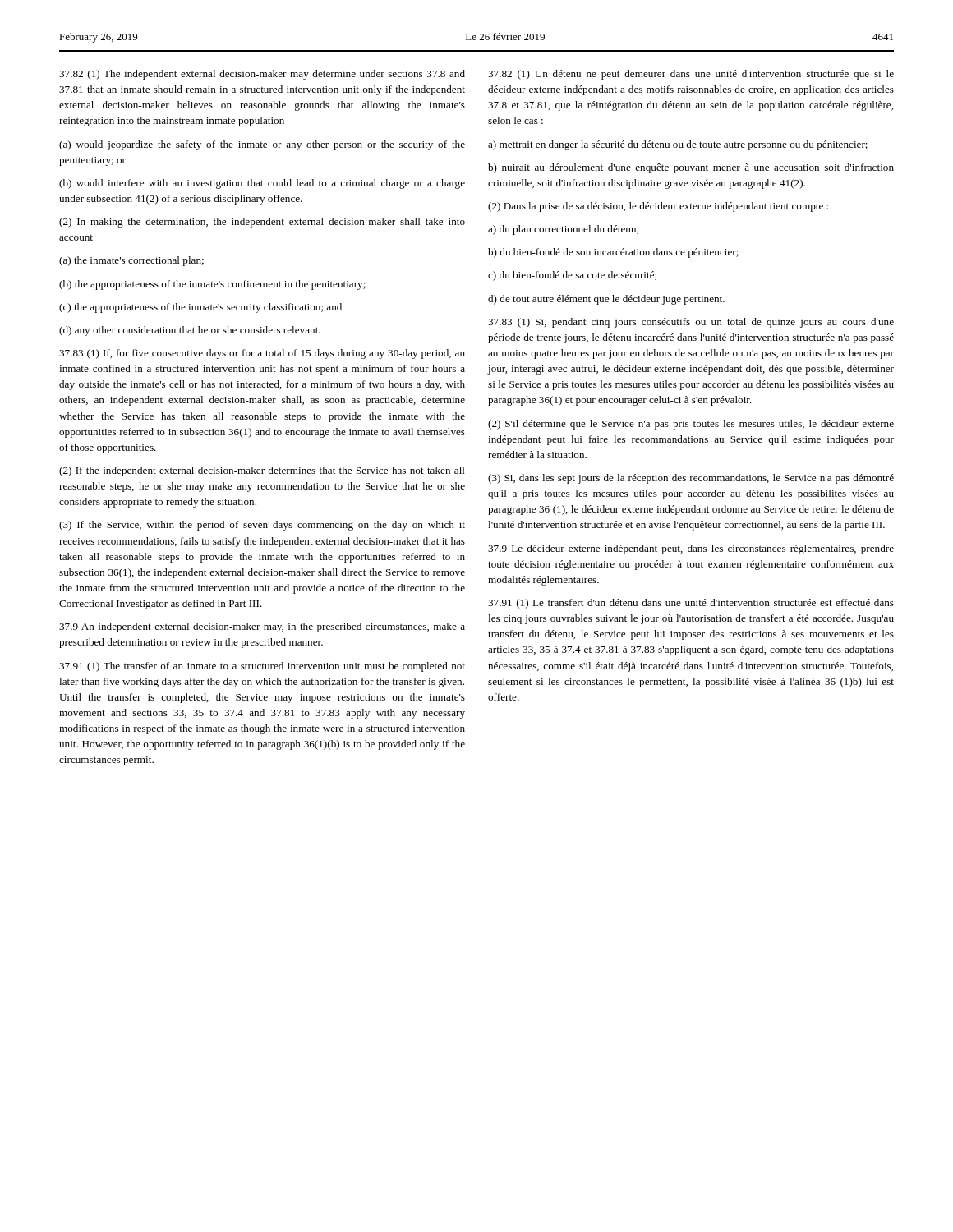Find the block on this page that starts "(a) the inmate's"
953x1232 pixels.
132,260
